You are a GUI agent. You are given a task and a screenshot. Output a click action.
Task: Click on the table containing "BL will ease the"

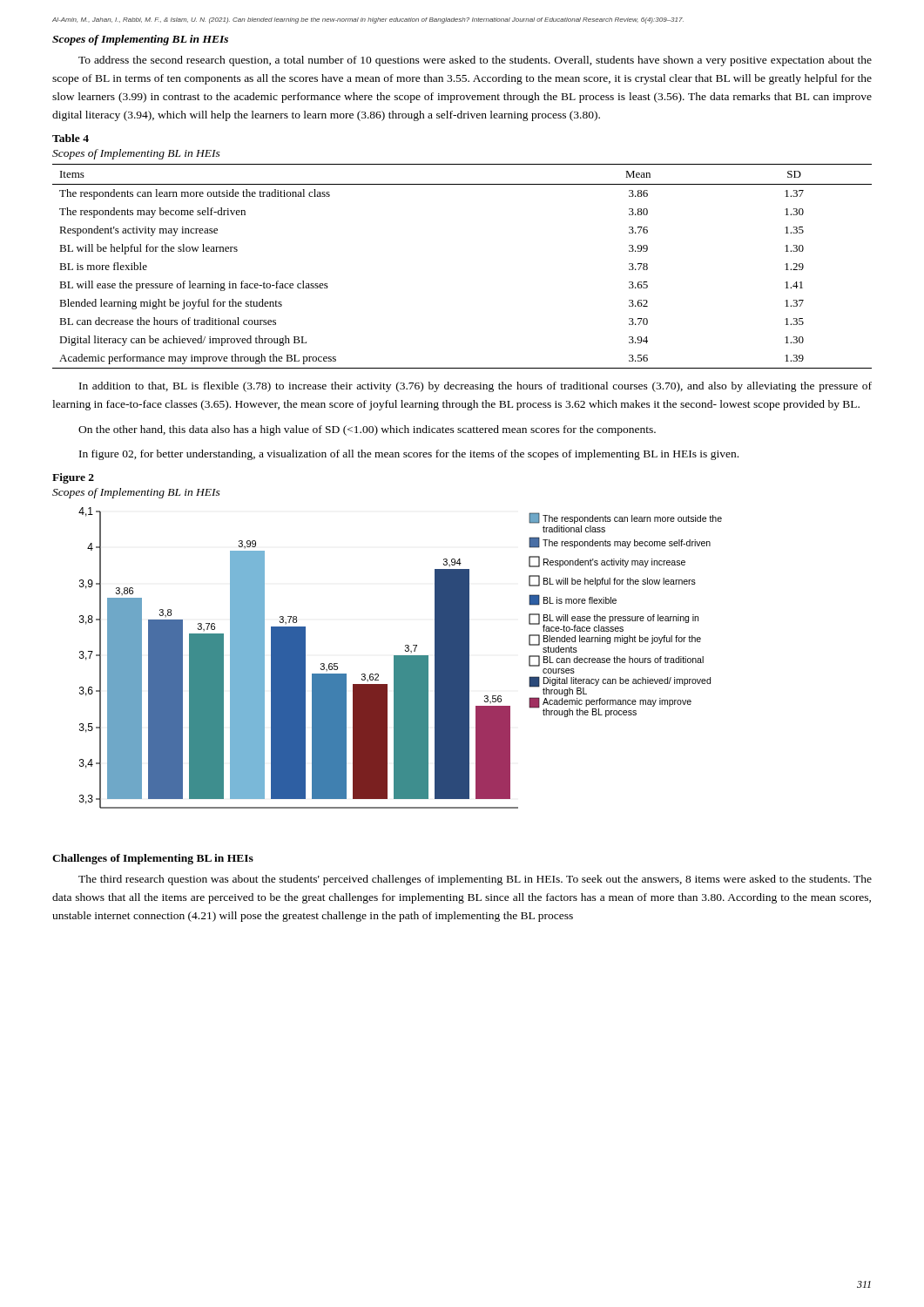462,266
